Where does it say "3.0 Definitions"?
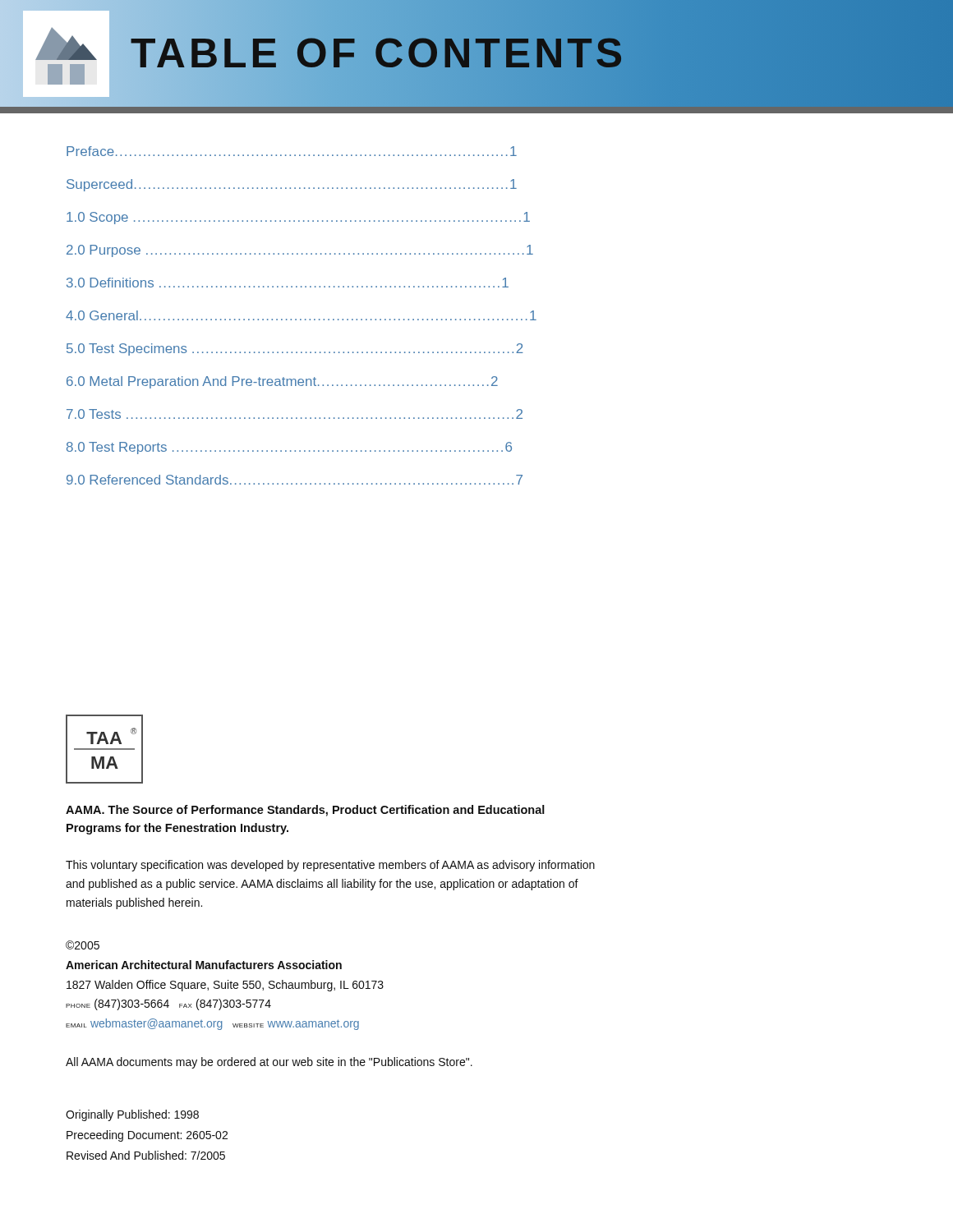Viewport: 953px width, 1232px height. [287, 283]
